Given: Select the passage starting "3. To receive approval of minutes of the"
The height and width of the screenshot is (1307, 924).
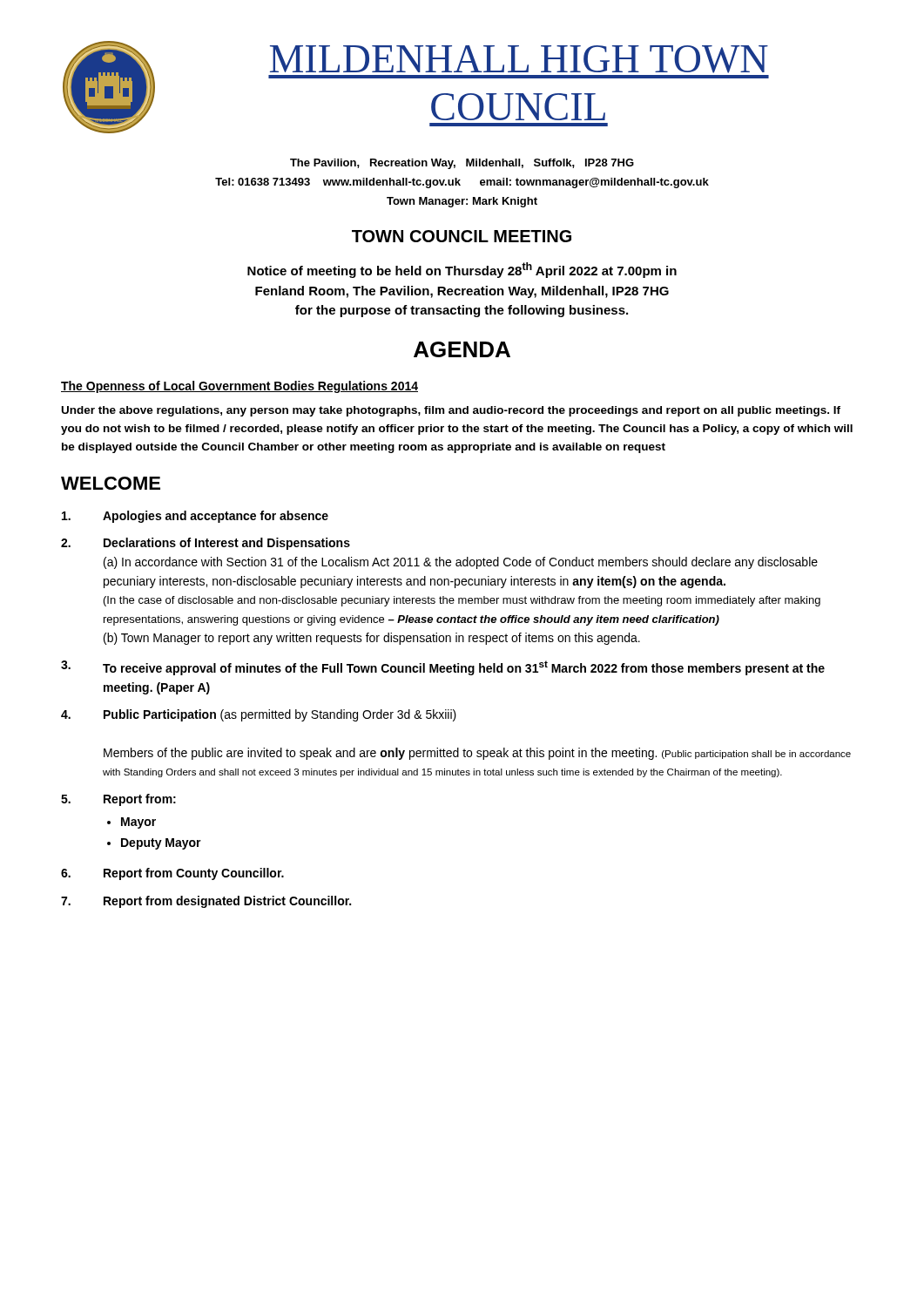Looking at the screenshot, I should tap(462, 677).
